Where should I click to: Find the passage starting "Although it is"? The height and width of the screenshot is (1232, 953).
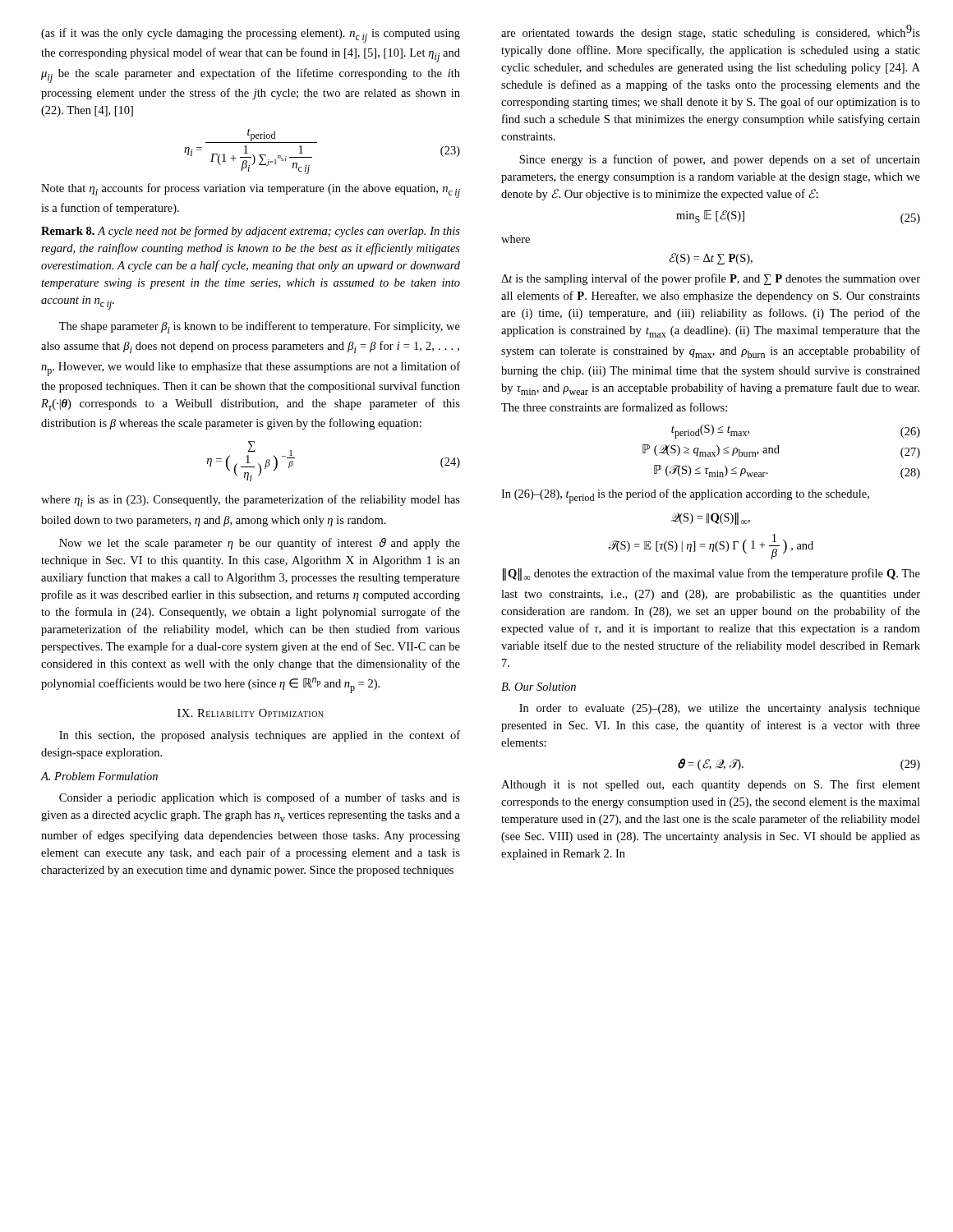(x=711, y=819)
